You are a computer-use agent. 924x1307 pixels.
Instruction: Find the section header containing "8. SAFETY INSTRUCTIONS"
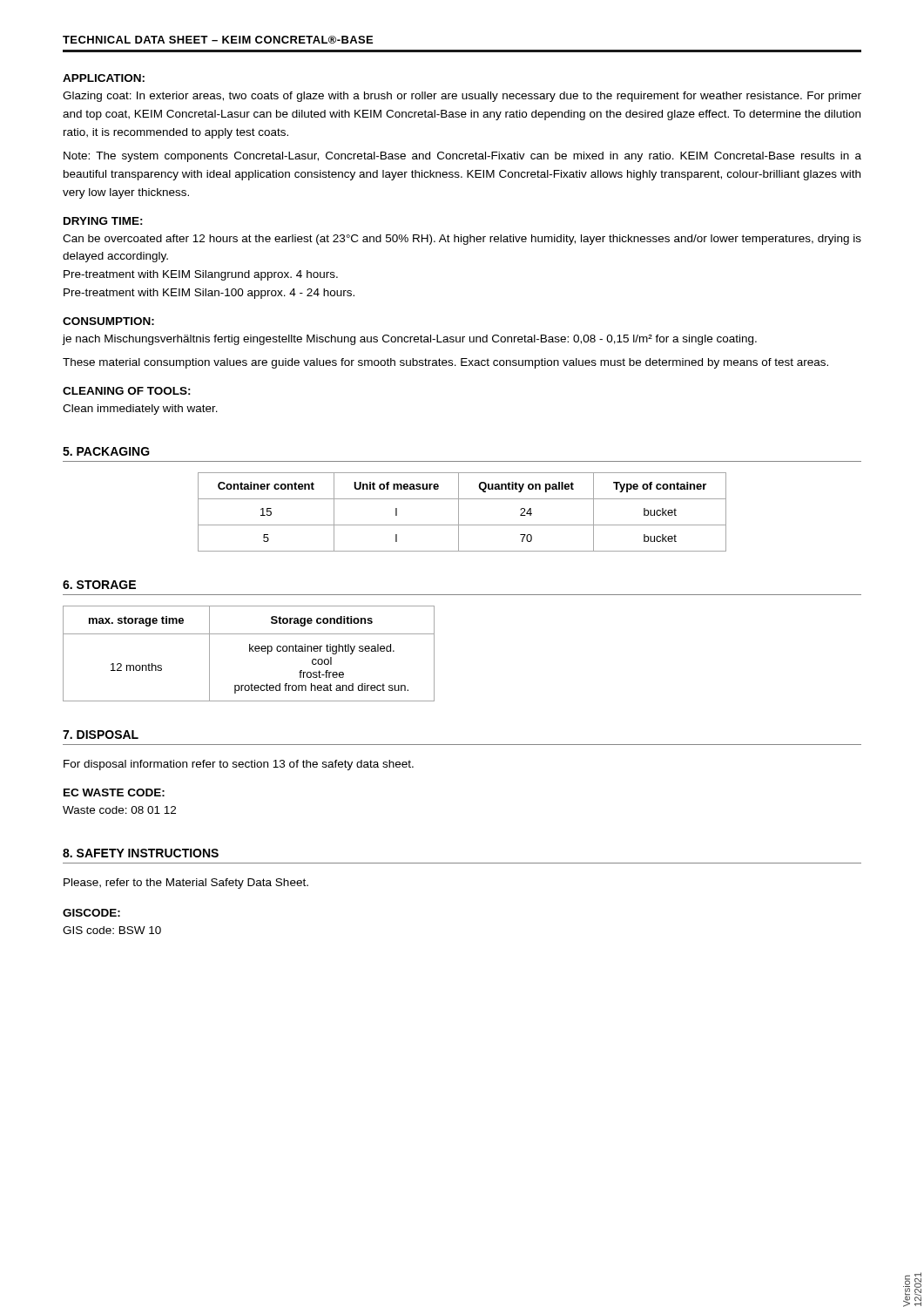141,853
